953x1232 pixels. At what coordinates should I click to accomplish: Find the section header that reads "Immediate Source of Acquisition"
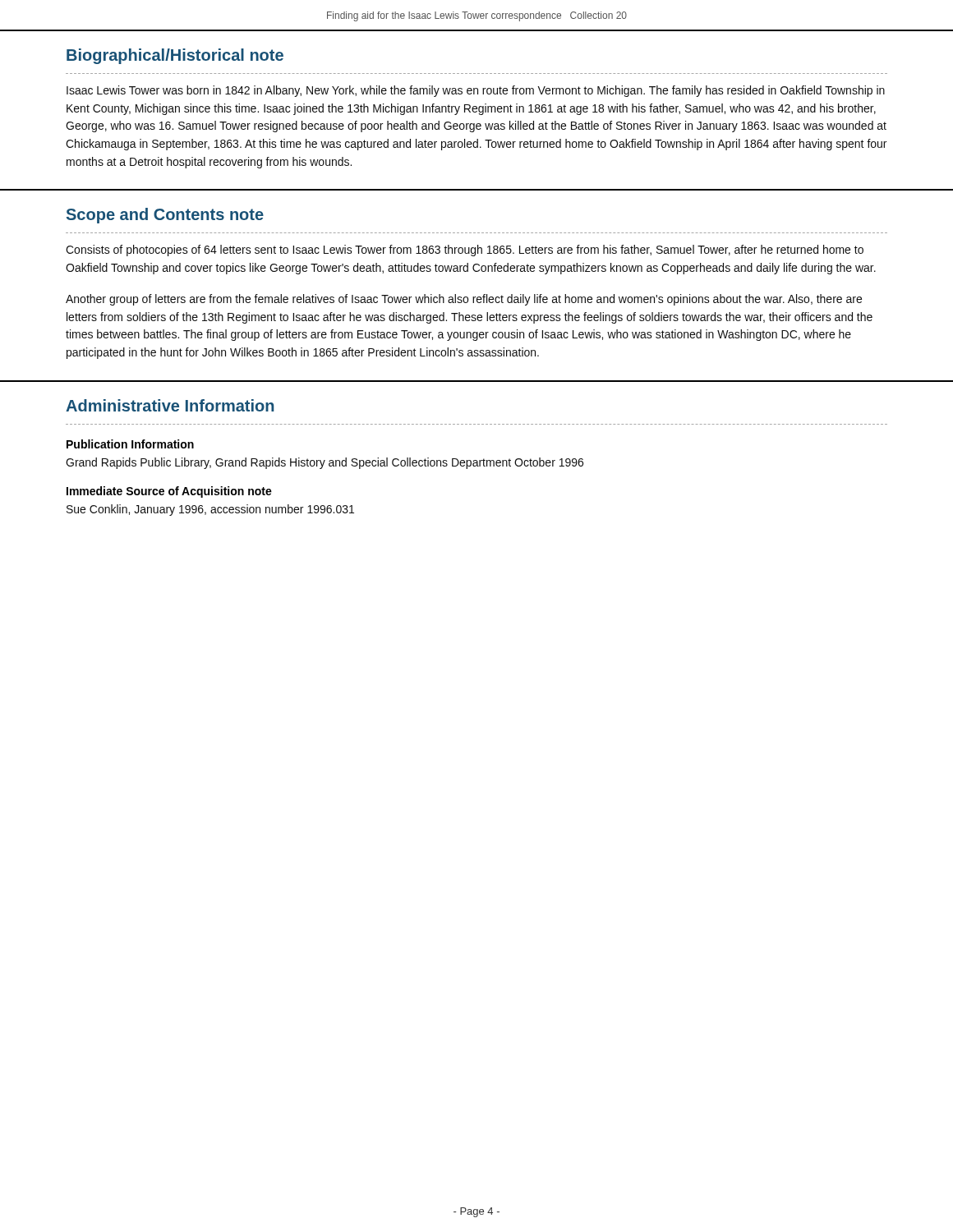click(169, 491)
